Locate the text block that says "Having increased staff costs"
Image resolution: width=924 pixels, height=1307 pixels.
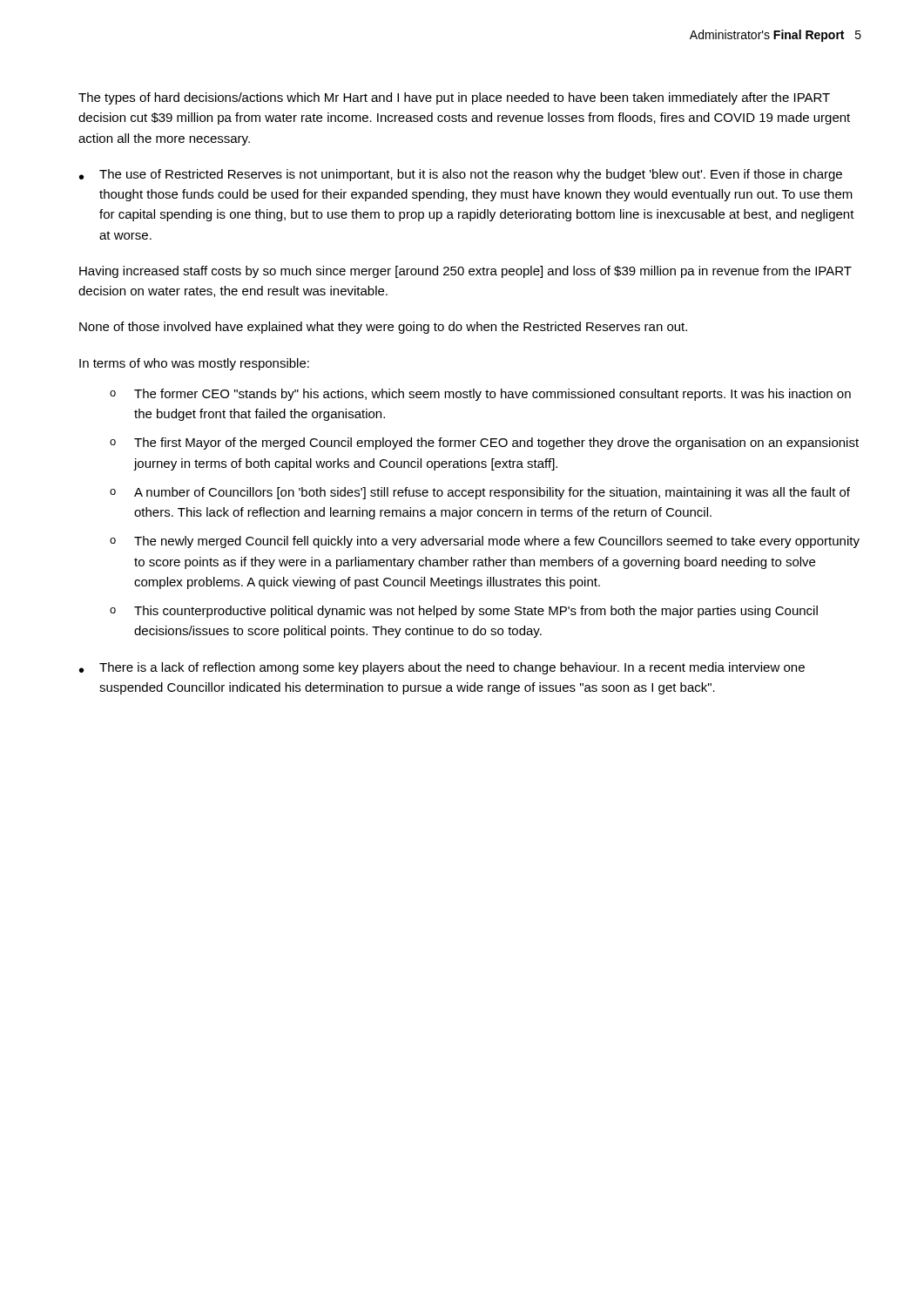[x=465, y=280]
